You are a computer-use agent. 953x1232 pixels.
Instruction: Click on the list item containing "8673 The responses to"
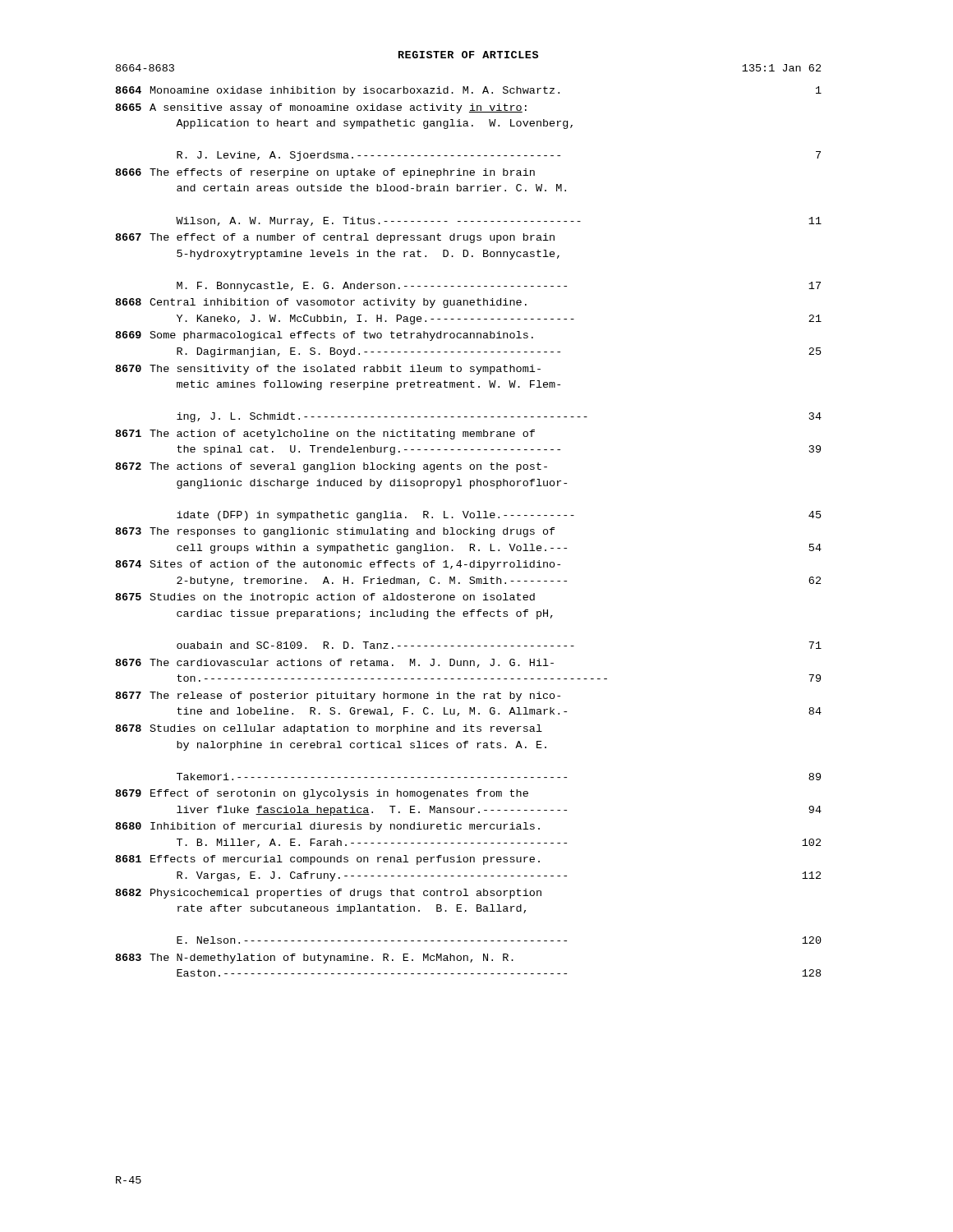point(468,540)
